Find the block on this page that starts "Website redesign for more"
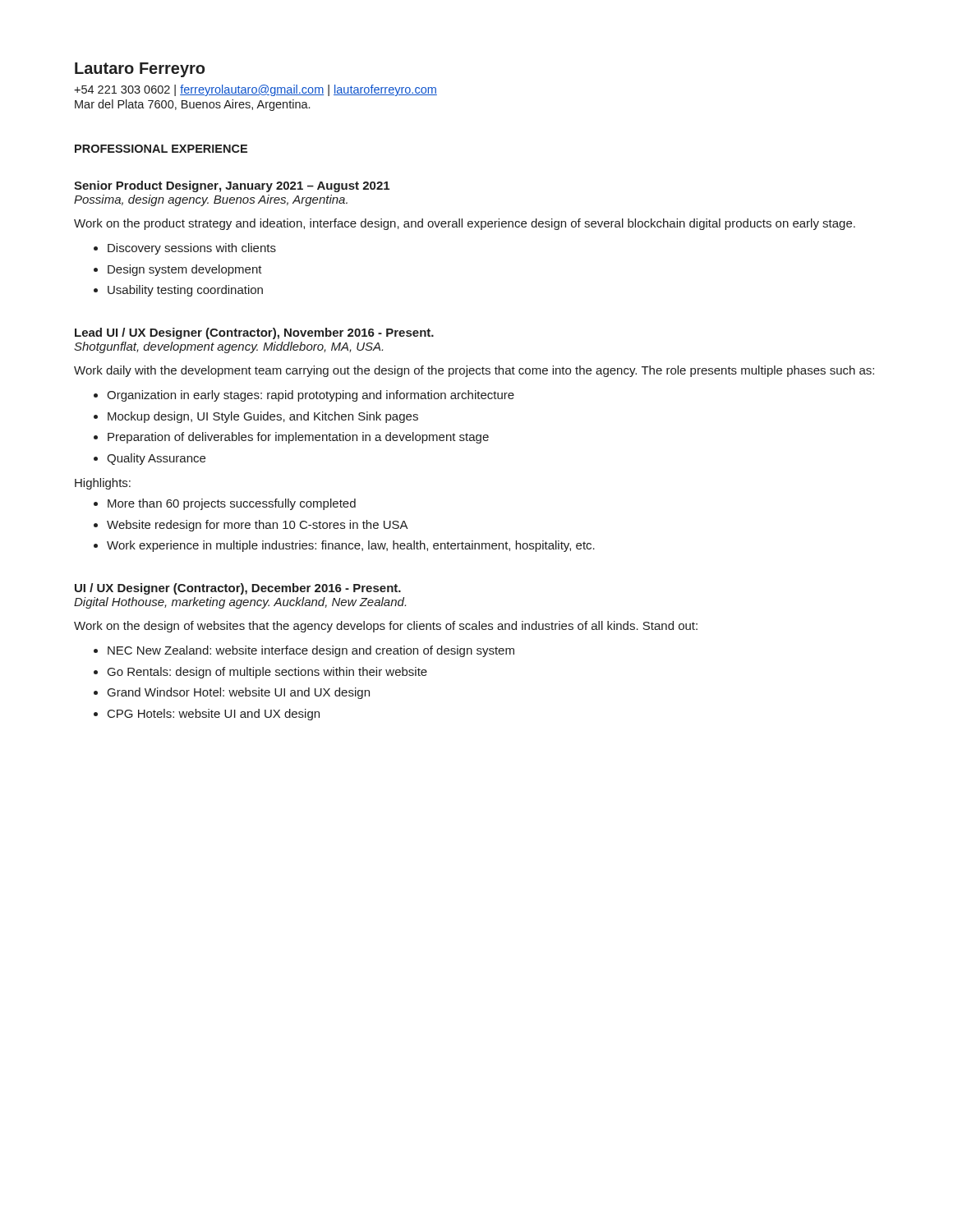Screen dimensions: 1232x953 [x=257, y=524]
